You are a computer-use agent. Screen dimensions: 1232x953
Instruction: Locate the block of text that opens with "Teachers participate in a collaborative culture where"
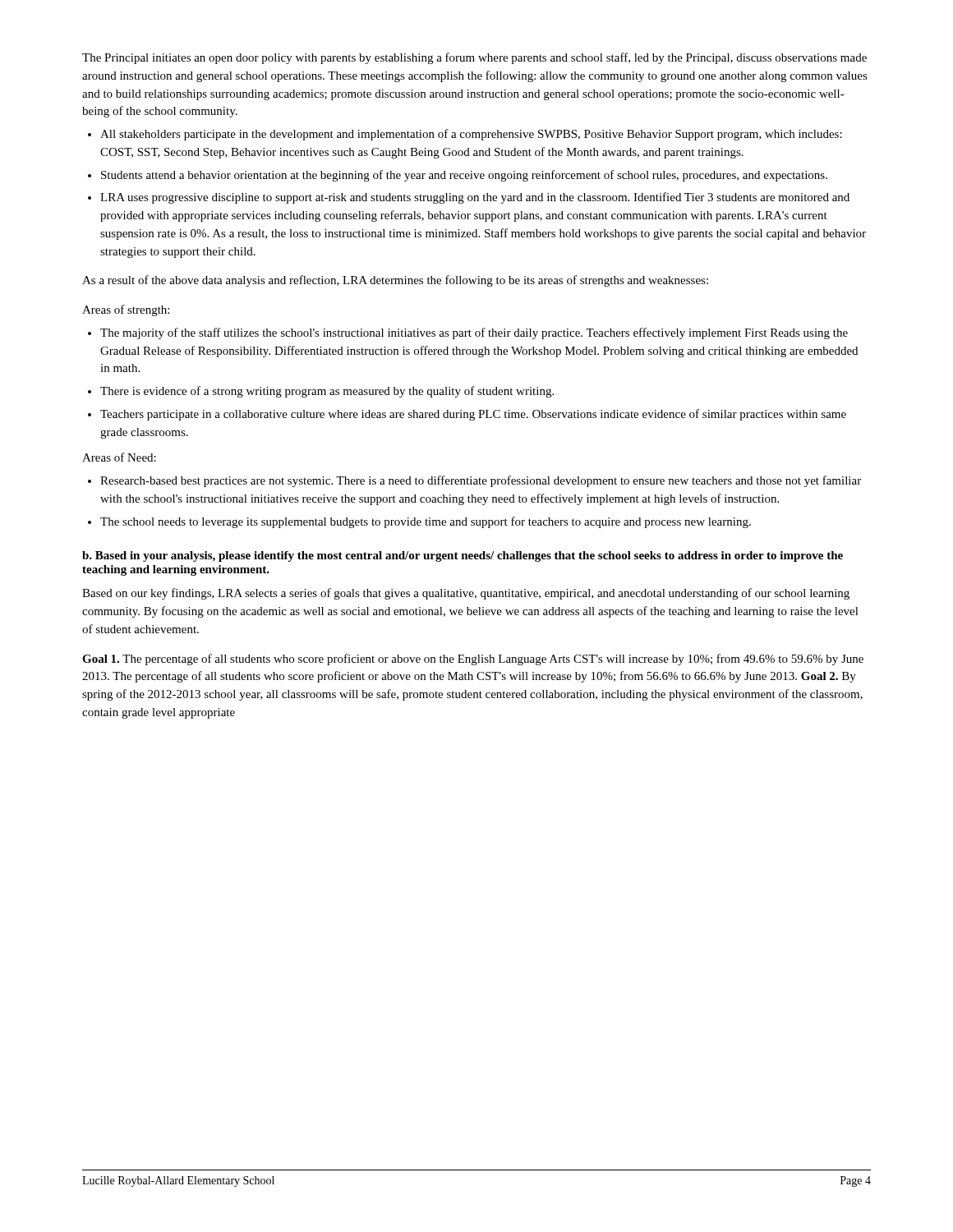click(x=473, y=423)
